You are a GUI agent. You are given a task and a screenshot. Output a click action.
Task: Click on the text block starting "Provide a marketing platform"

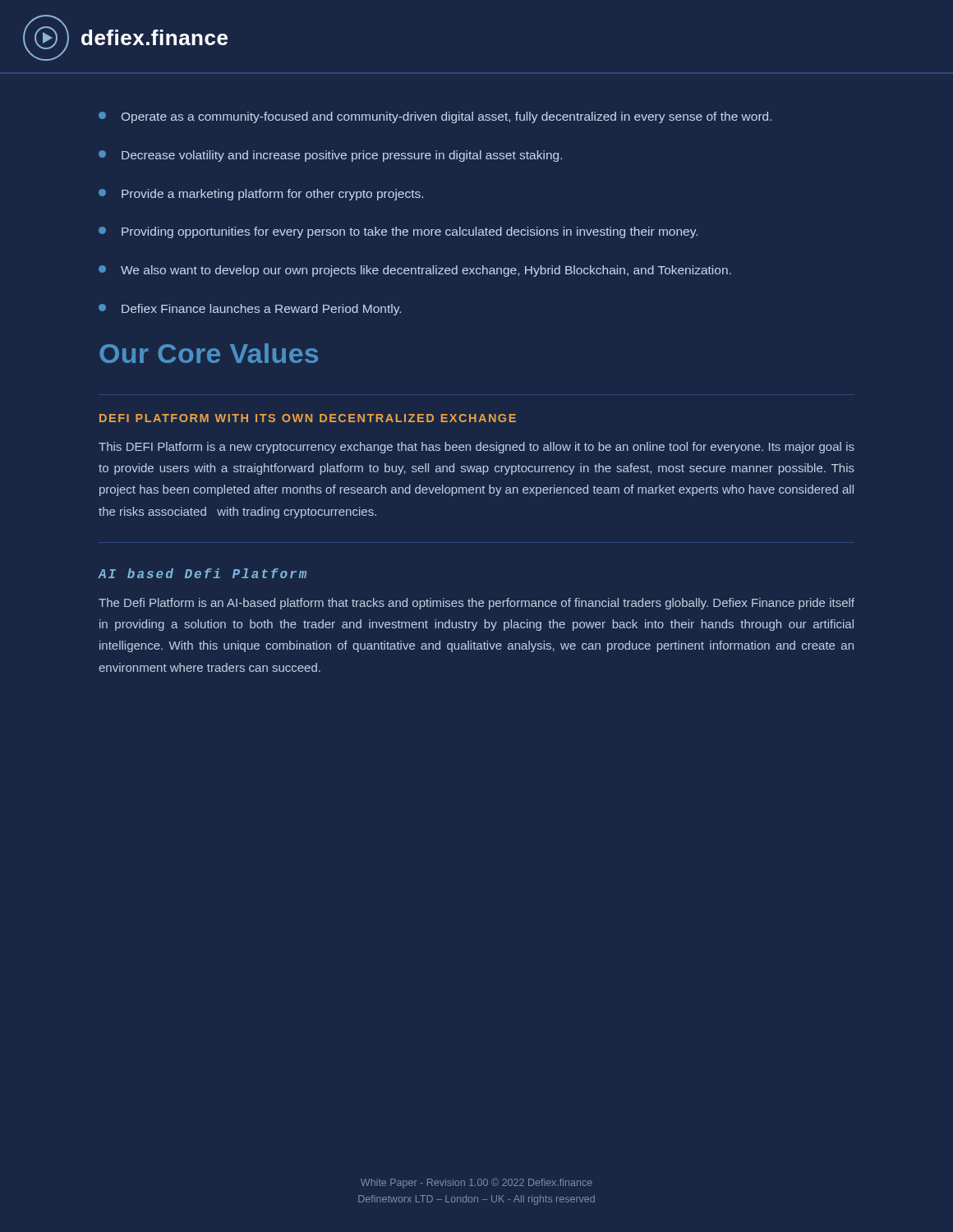261,195
